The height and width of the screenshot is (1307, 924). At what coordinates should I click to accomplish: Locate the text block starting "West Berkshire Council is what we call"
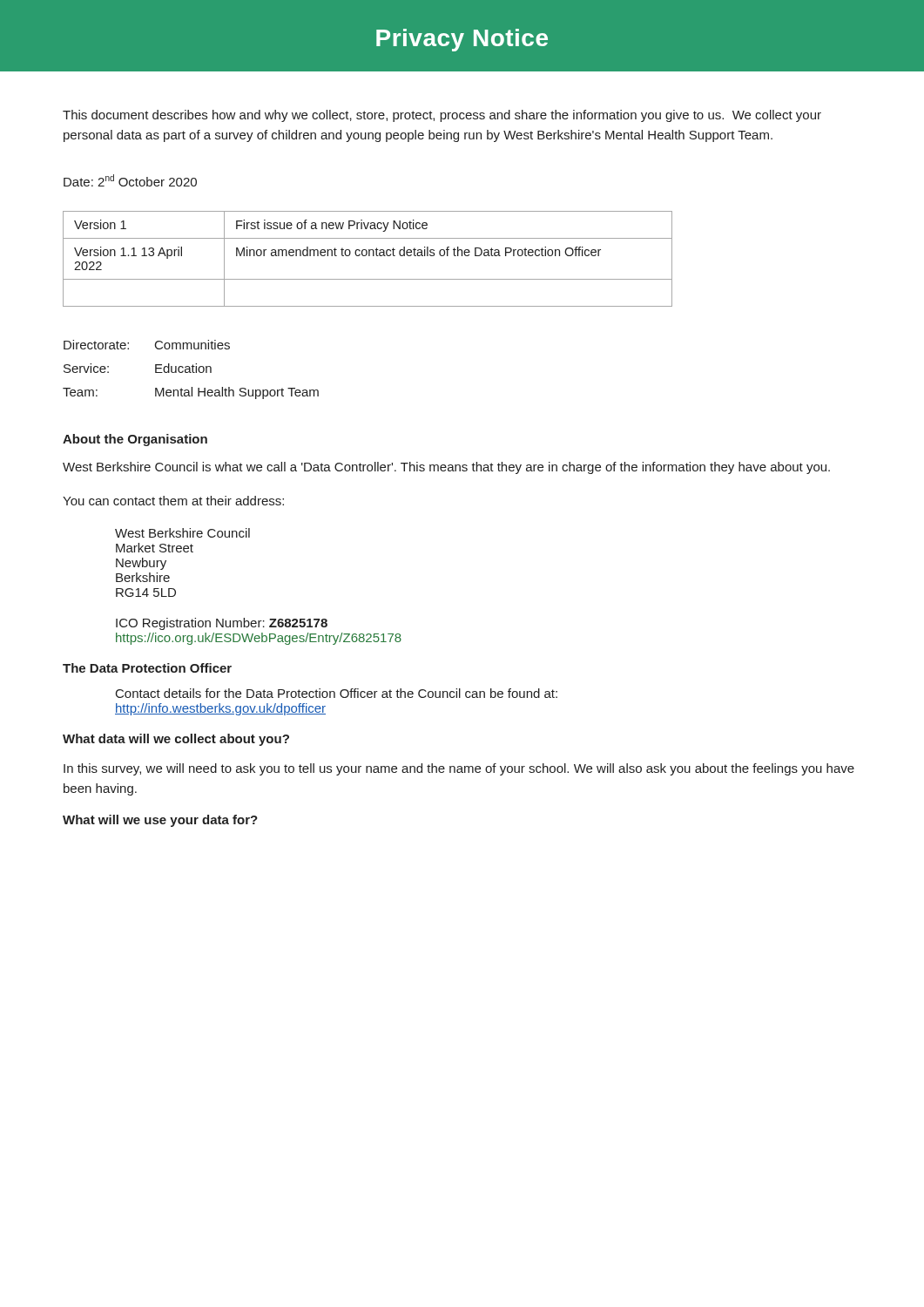click(x=447, y=467)
